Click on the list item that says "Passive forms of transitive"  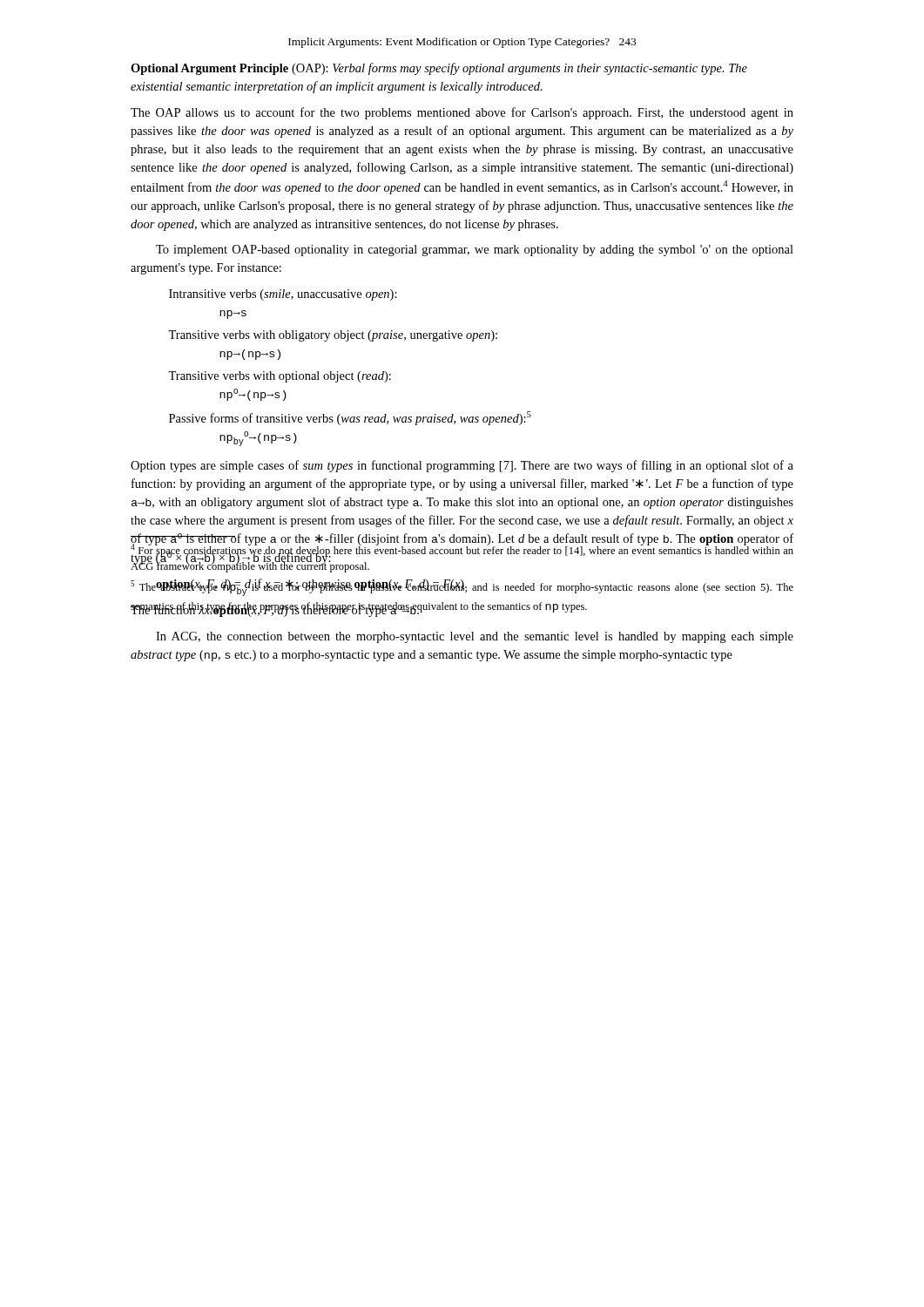pyautogui.click(x=481, y=429)
